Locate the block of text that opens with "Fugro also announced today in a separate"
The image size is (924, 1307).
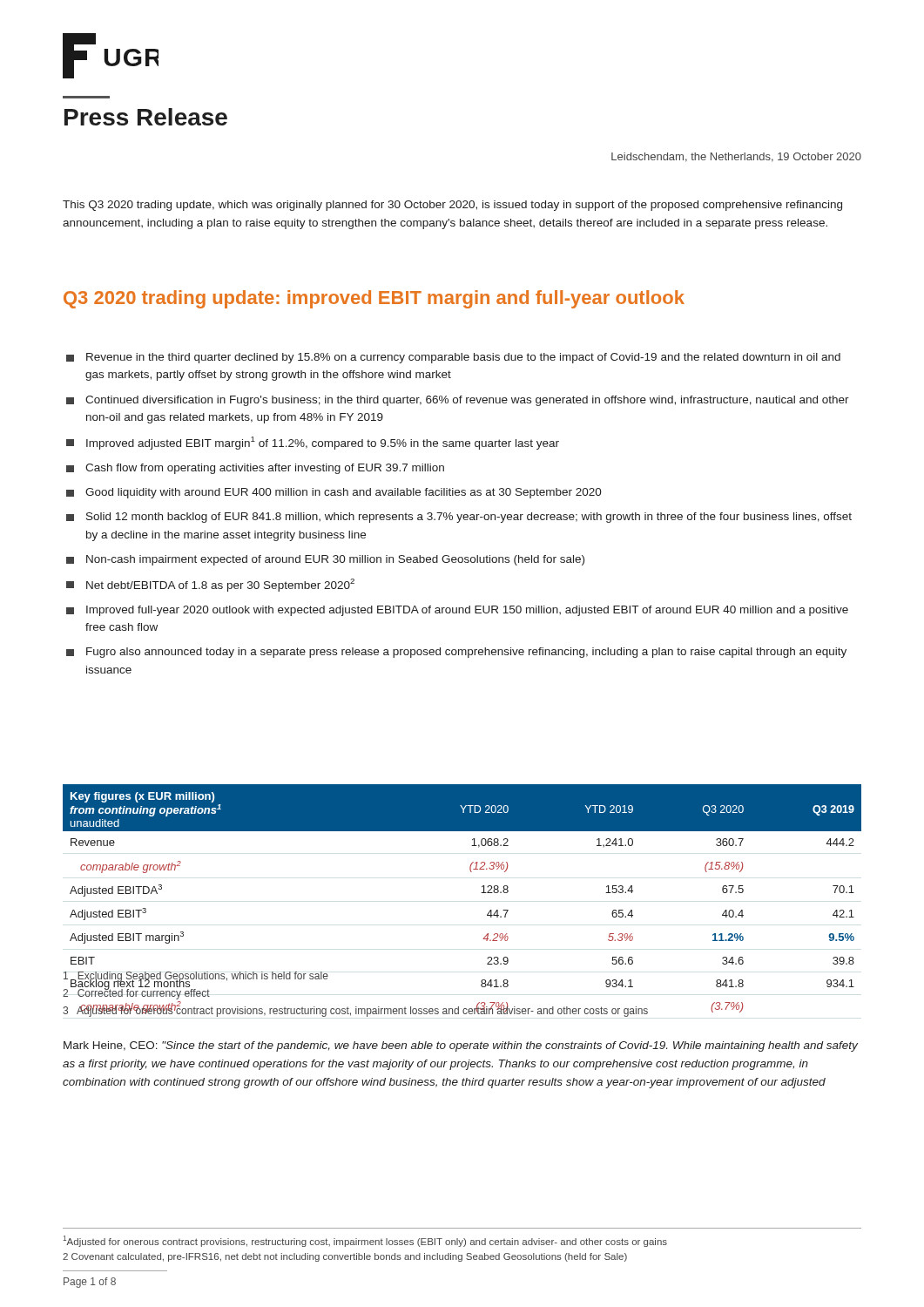pyautogui.click(x=462, y=661)
